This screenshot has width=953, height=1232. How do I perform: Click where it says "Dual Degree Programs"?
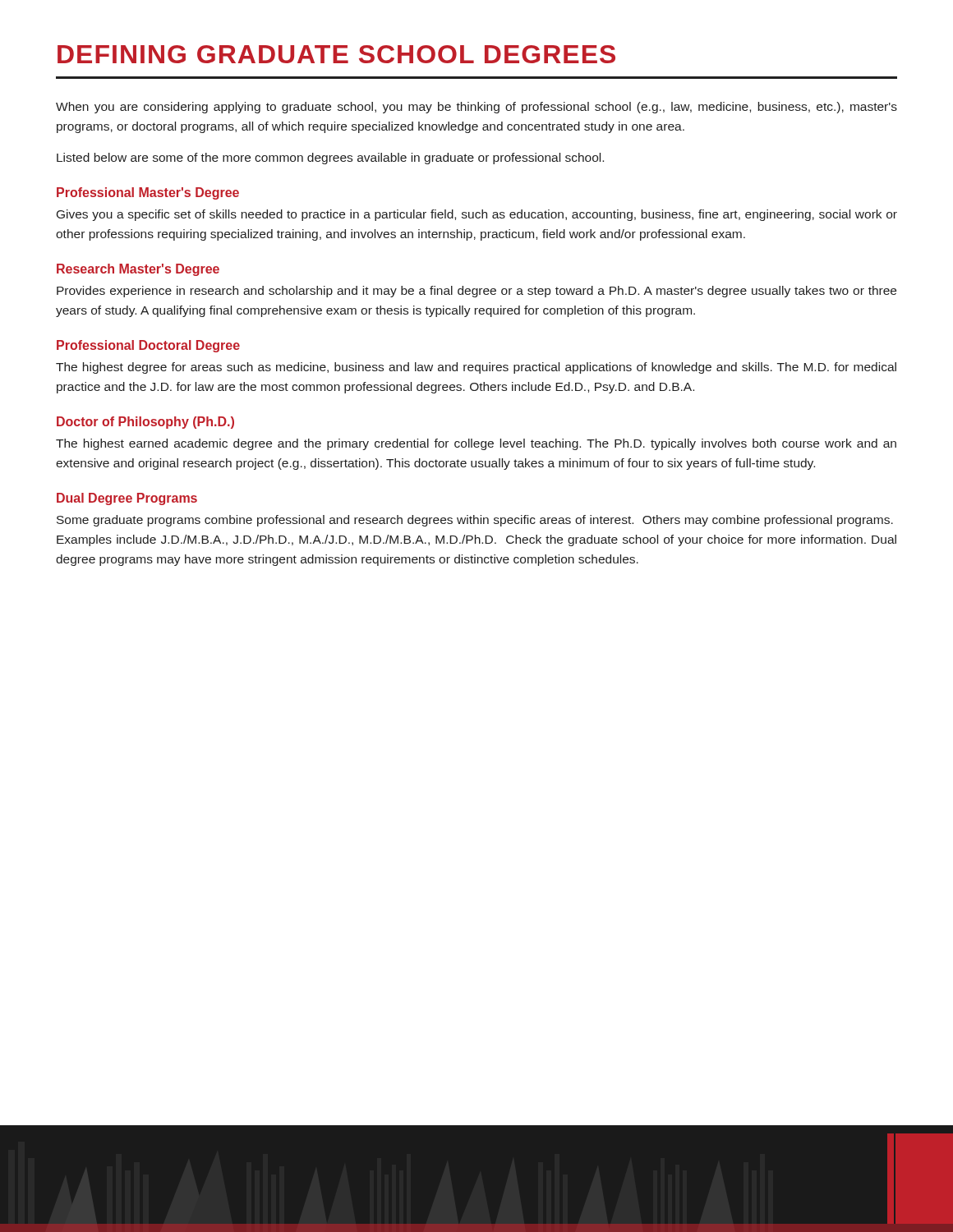pyautogui.click(x=127, y=498)
